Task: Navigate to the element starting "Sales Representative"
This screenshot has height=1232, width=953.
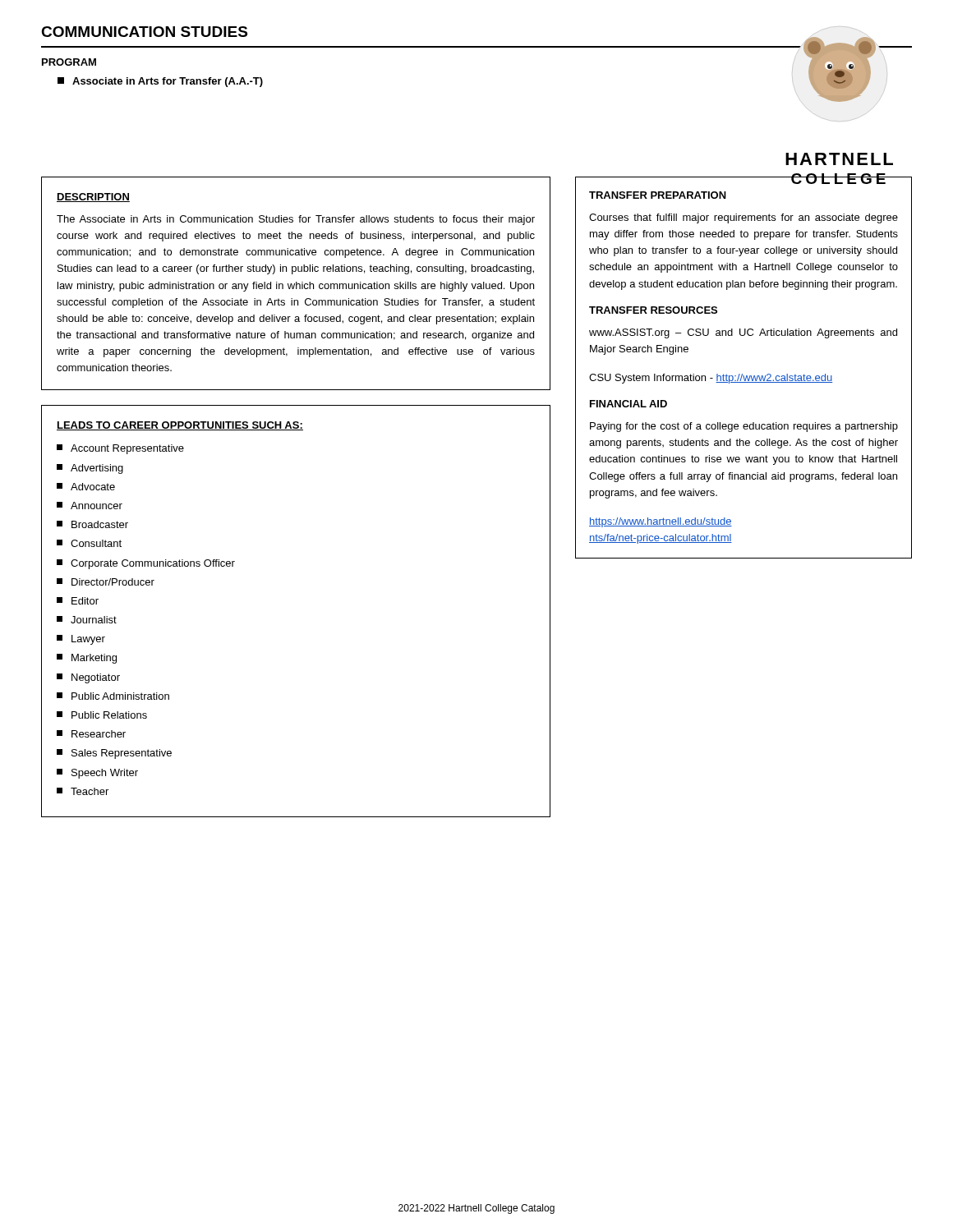Action: click(114, 753)
